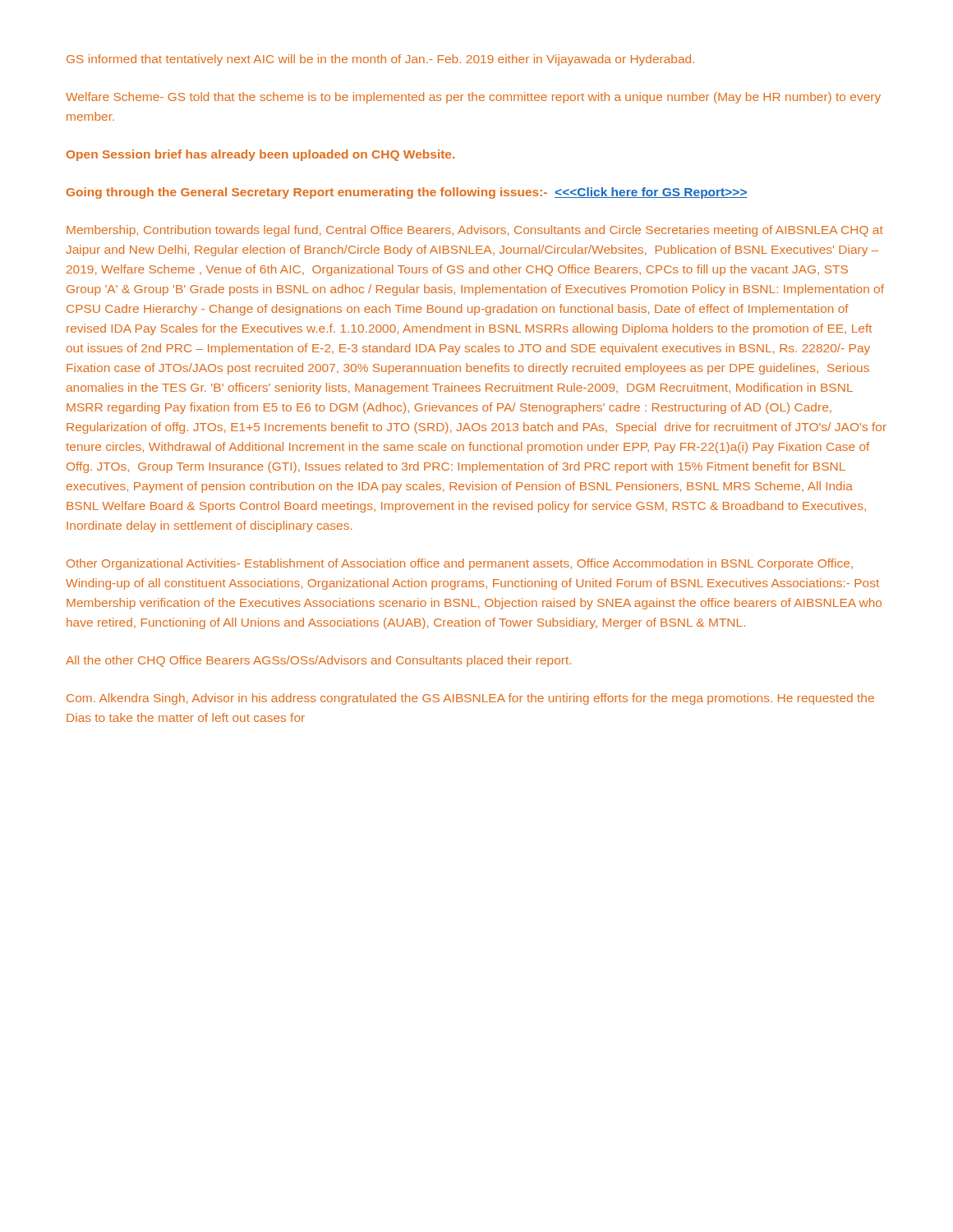The width and height of the screenshot is (953, 1232).
Task: Click on the text block that reads "Other Organizational Activities- Establishment of Association office and"
Action: point(474,593)
